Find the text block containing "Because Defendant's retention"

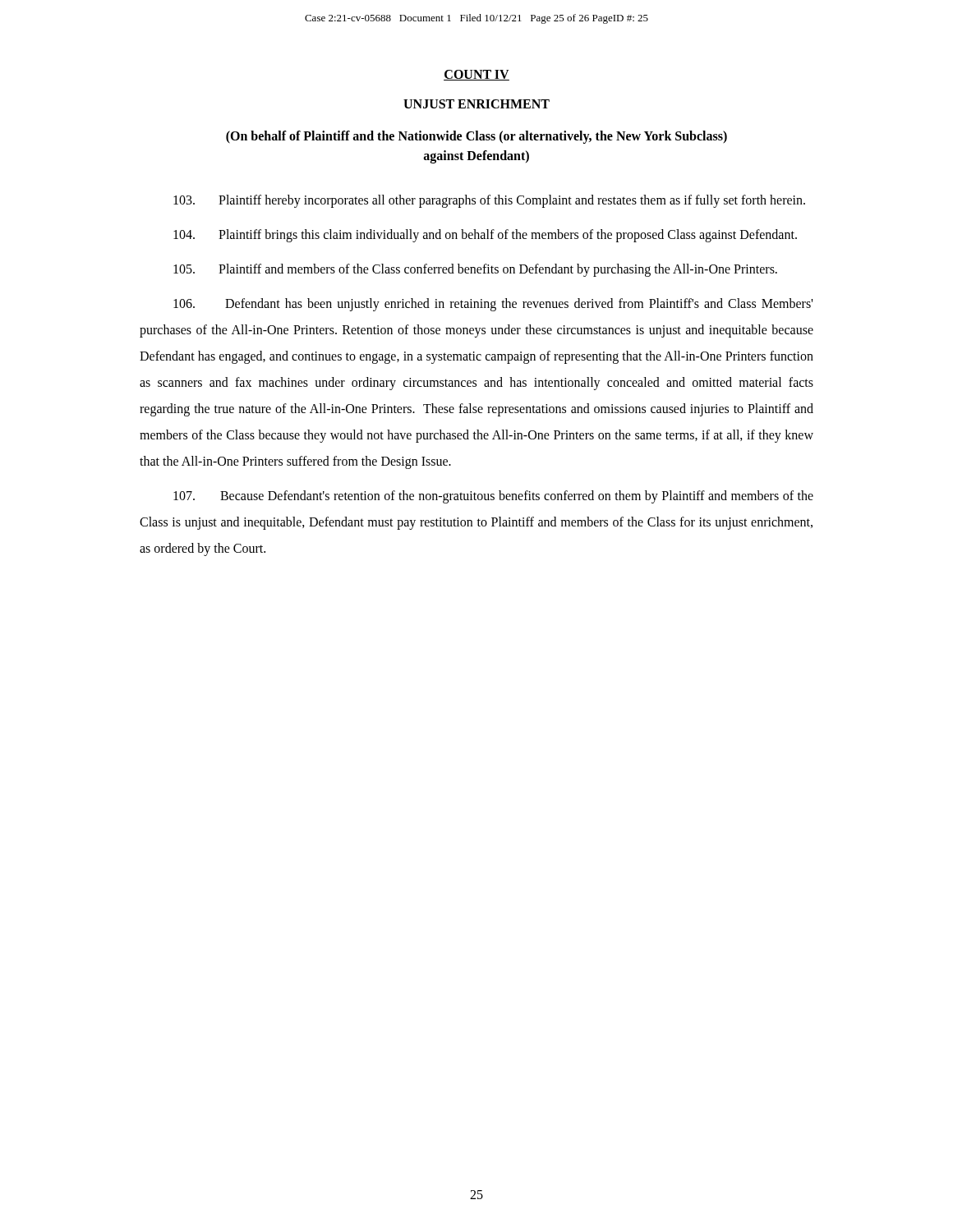476,519
